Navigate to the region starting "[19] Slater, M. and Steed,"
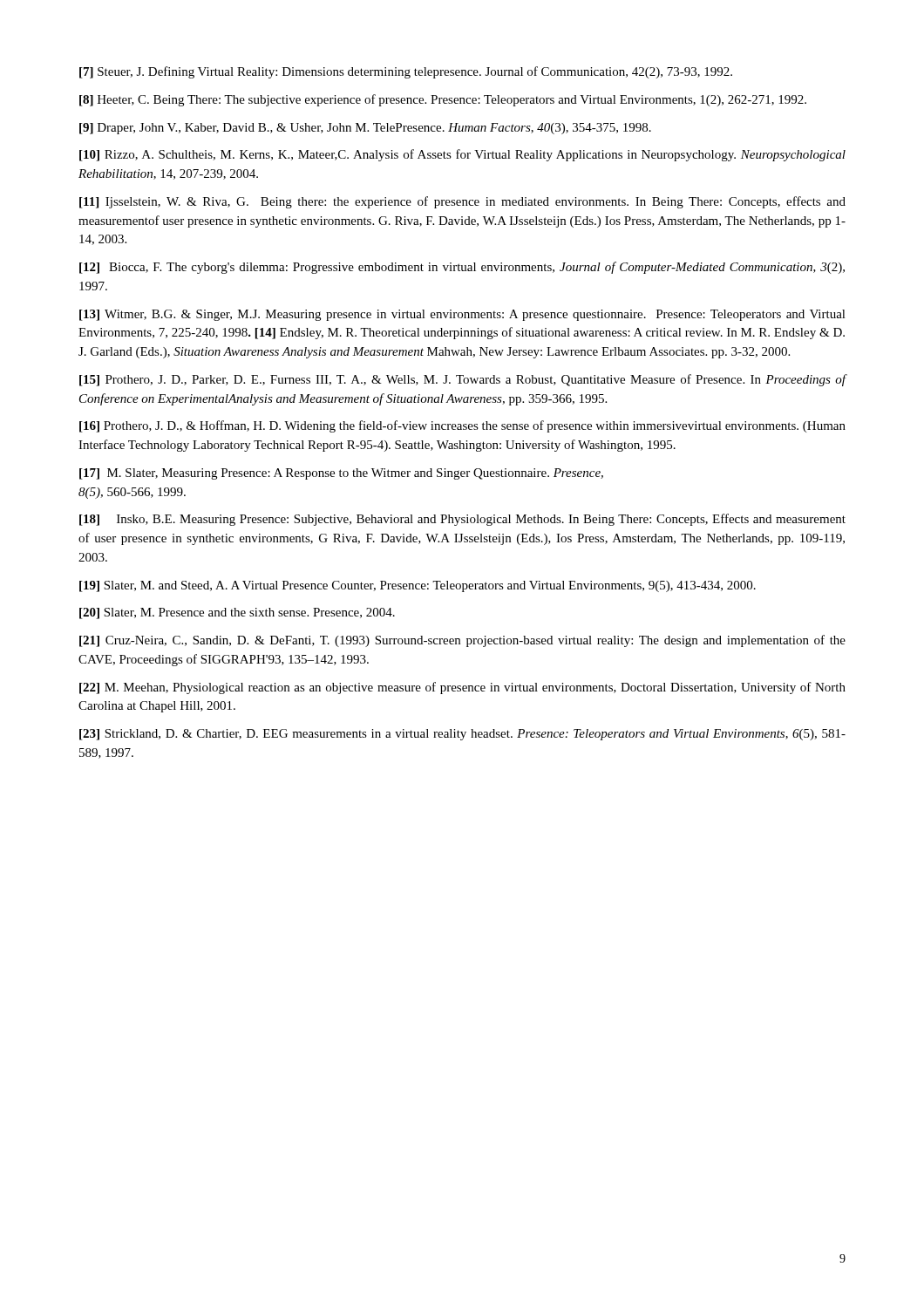The width and height of the screenshot is (924, 1308). pyautogui.click(x=417, y=585)
